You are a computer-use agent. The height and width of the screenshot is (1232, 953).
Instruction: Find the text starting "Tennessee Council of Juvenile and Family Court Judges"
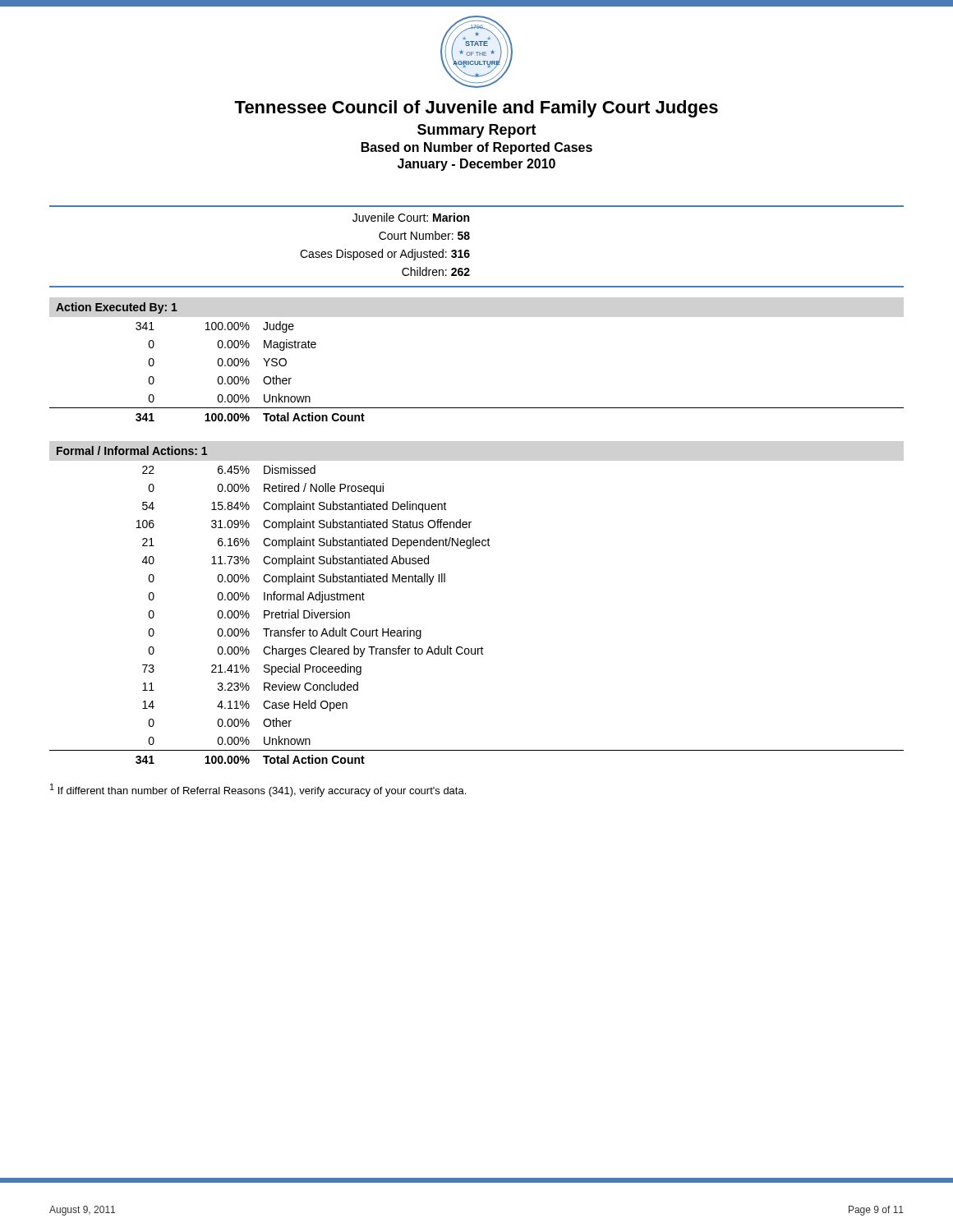coord(476,107)
